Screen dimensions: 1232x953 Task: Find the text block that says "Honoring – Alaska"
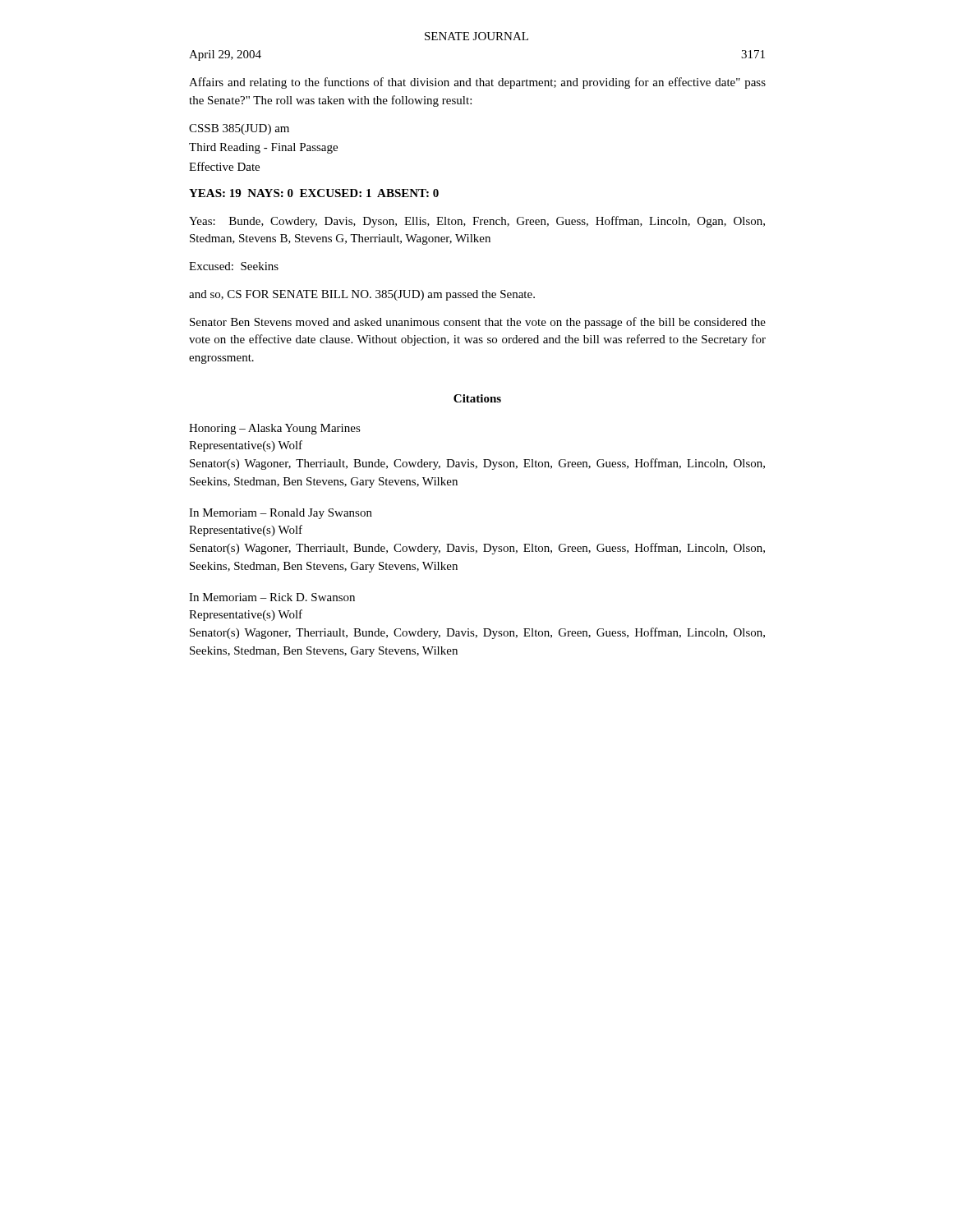coord(477,455)
